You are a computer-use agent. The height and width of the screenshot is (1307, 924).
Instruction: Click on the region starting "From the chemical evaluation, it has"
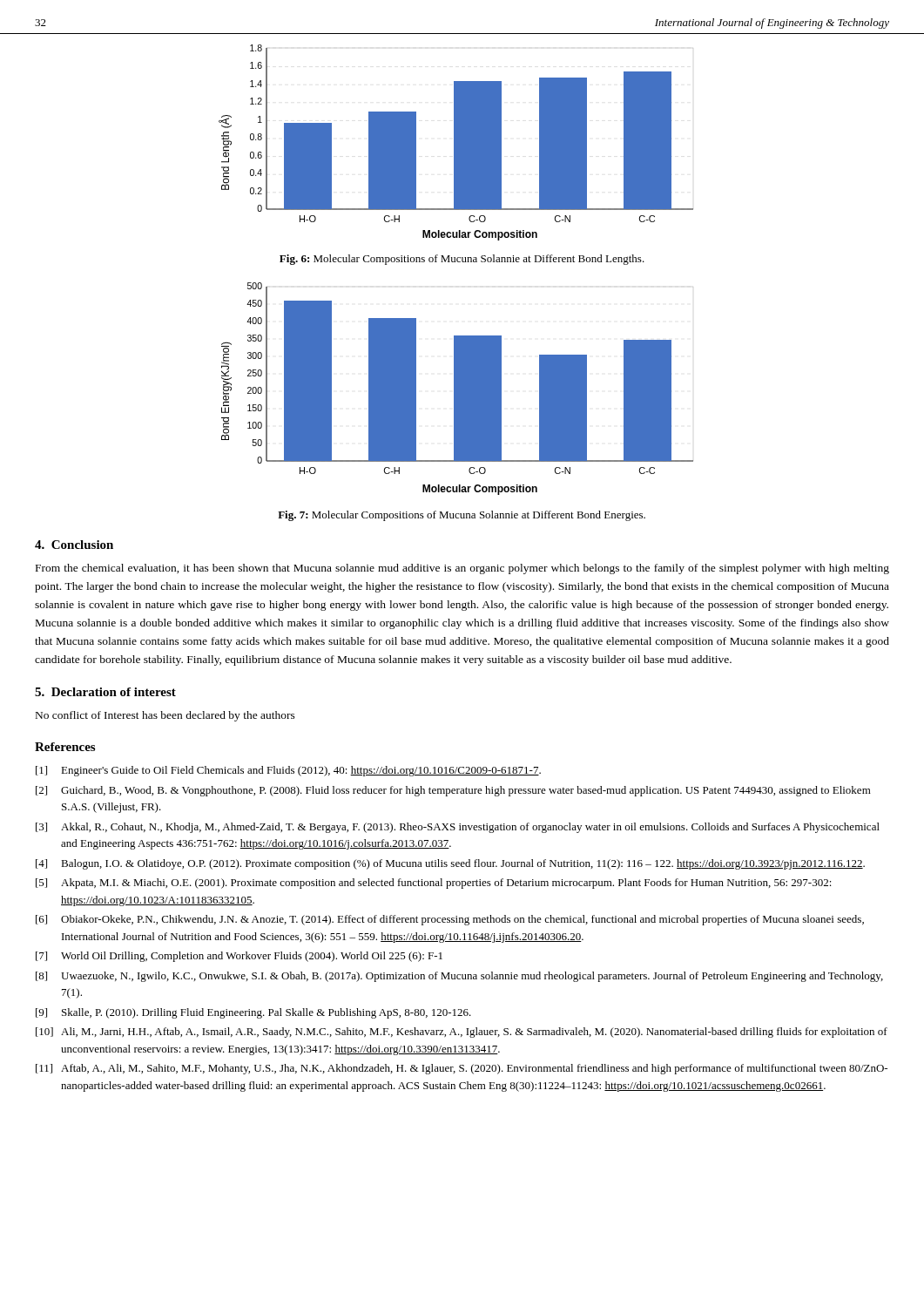pyautogui.click(x=462, y=613)
